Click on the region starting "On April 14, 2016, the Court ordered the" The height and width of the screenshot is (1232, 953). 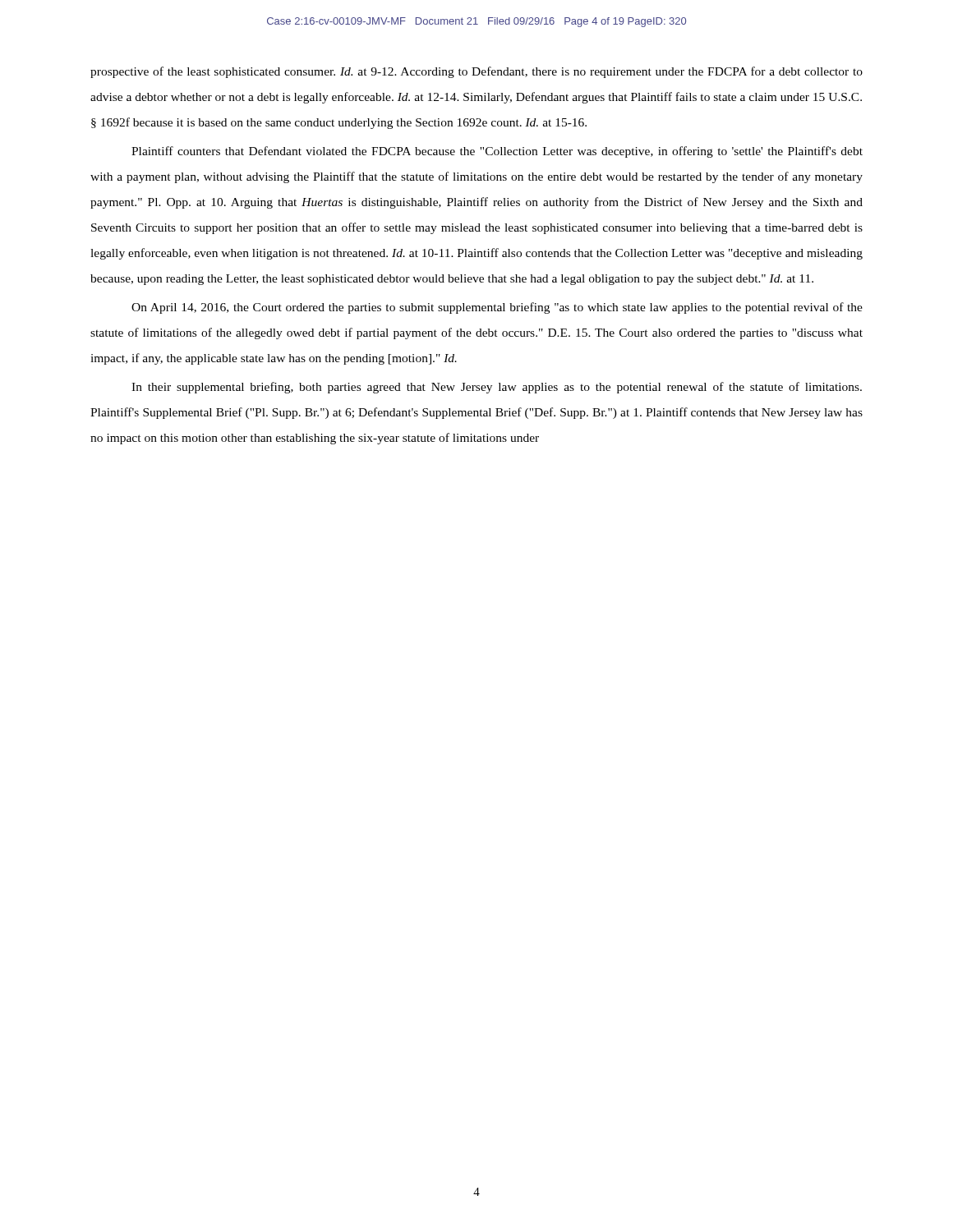[x=476, y=332]
